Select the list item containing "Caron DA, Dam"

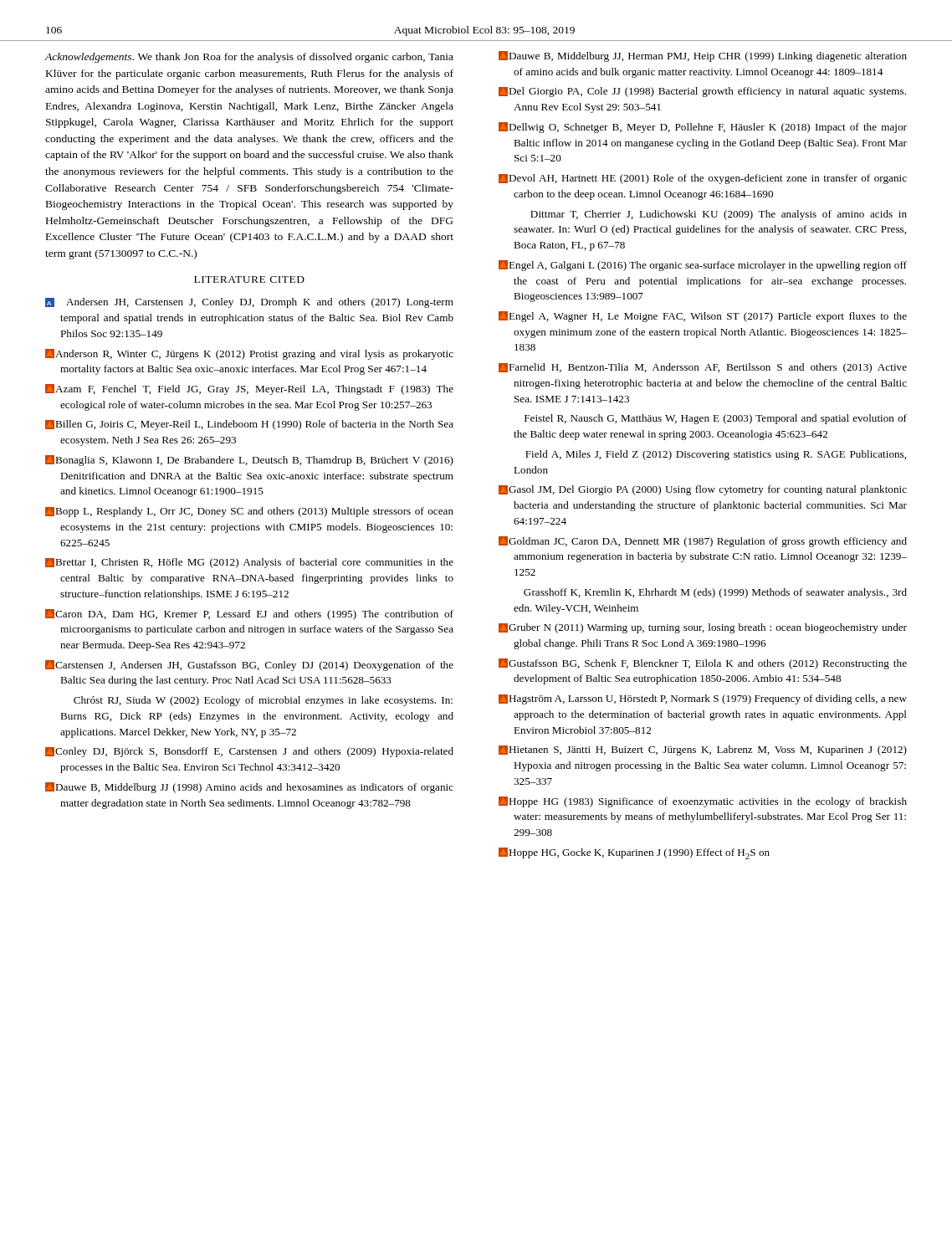coord(249,630)
